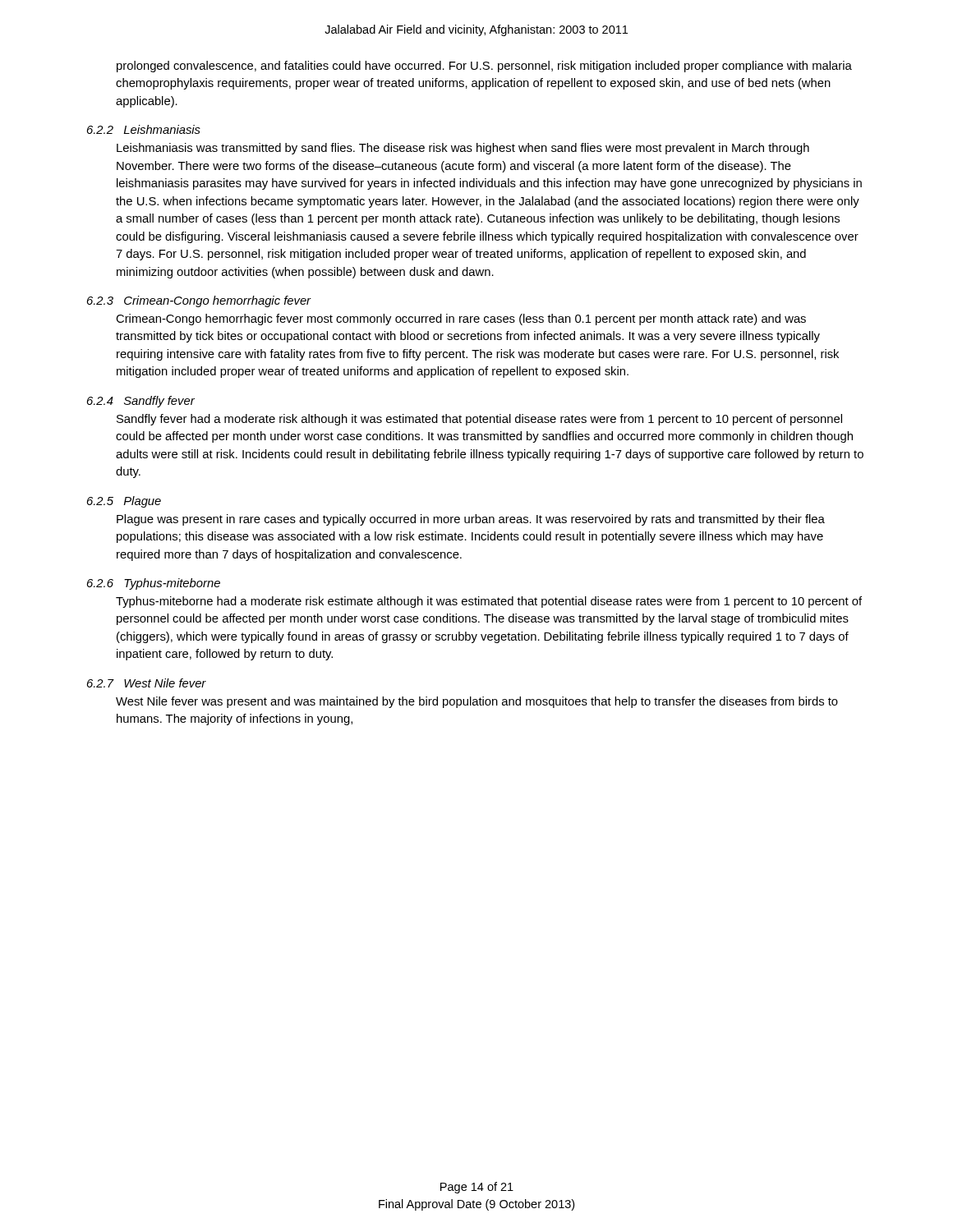Viewport: 953px width, 1232px height.
Task: Point to the text starting "6.2.5 Plague"
Action: point(124,501)
